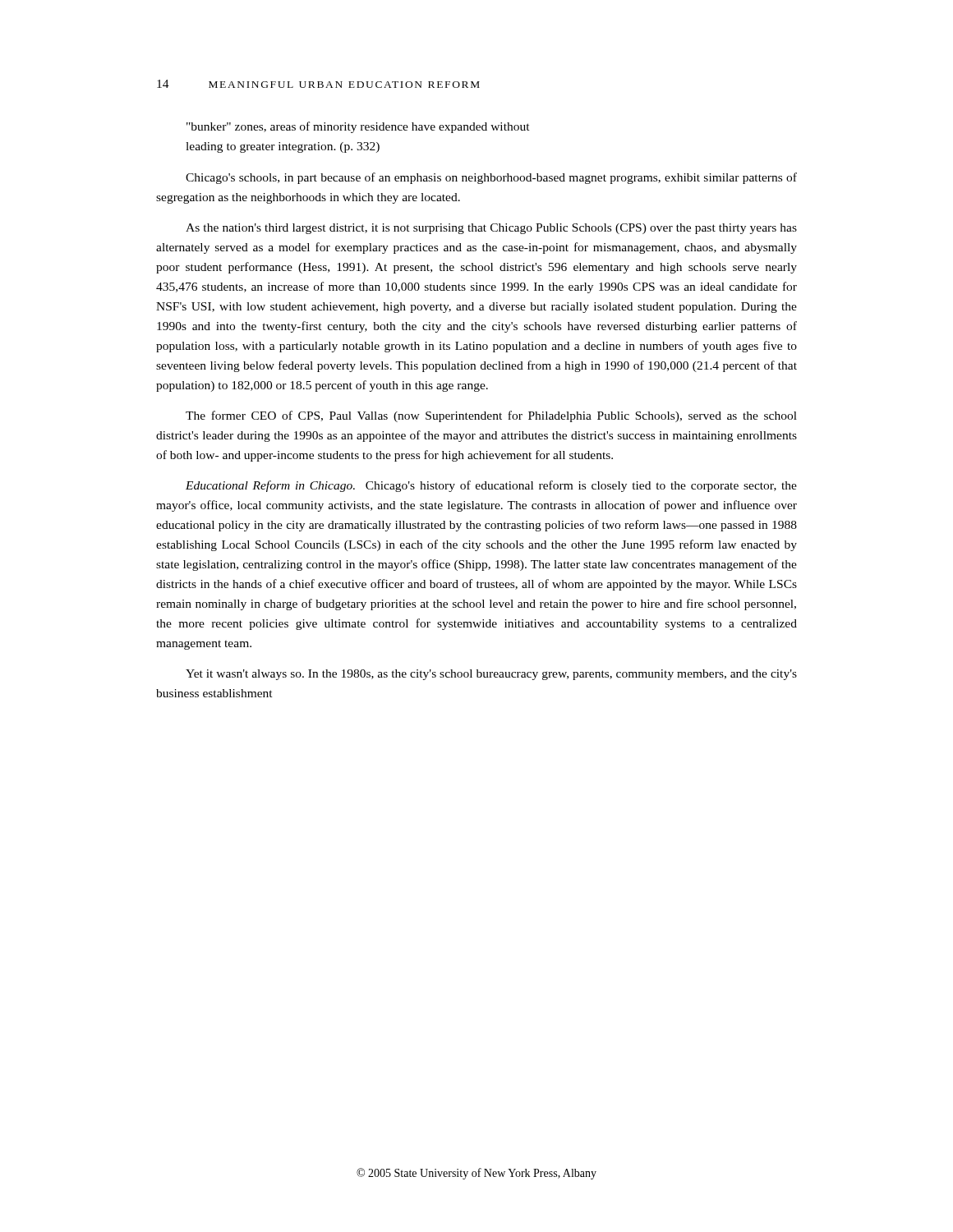953x1232 pixels.
Task: Click the passage that begins "The former CEO of"
Action: 476,435
